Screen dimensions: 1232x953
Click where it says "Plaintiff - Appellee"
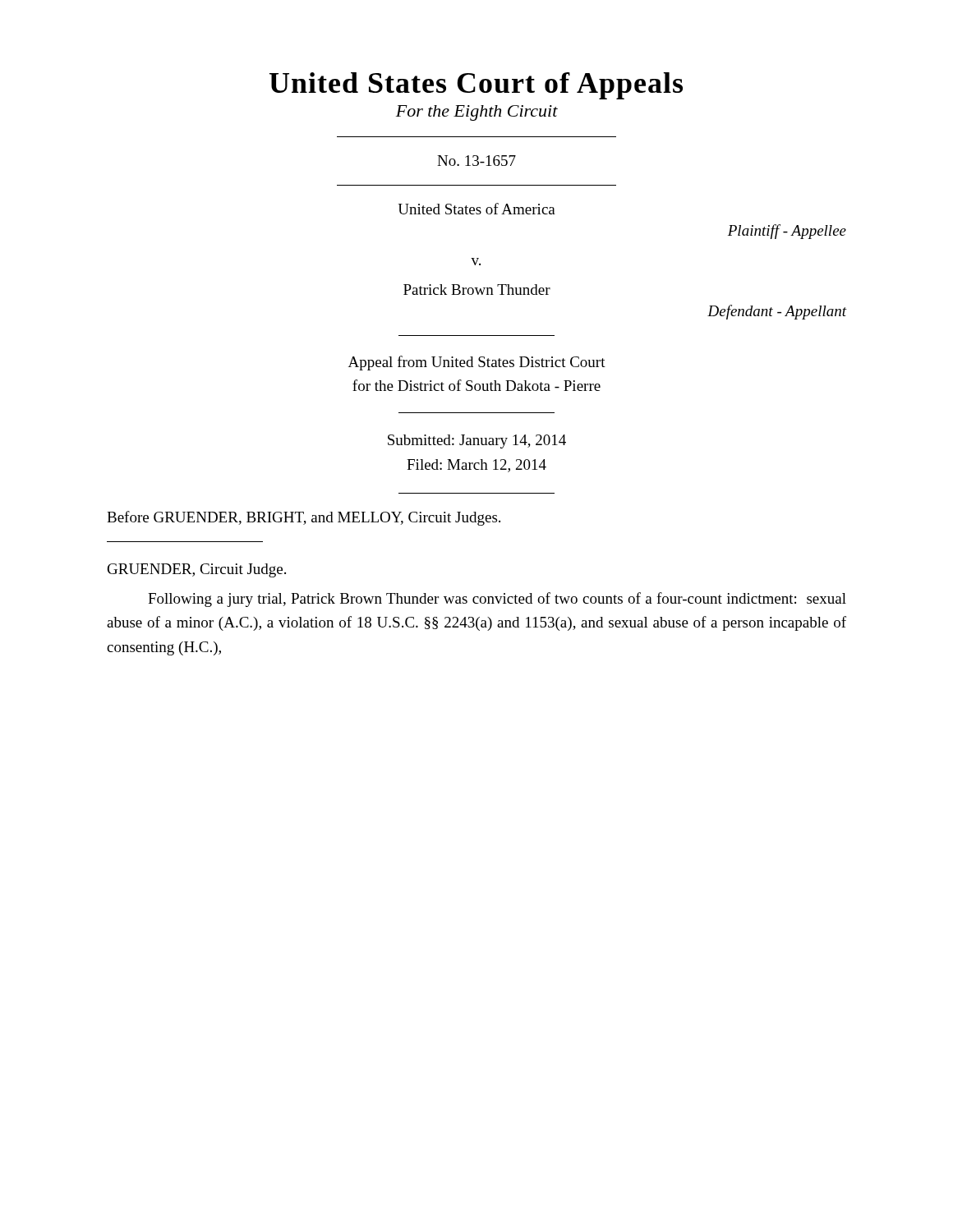tap(787, 230)
